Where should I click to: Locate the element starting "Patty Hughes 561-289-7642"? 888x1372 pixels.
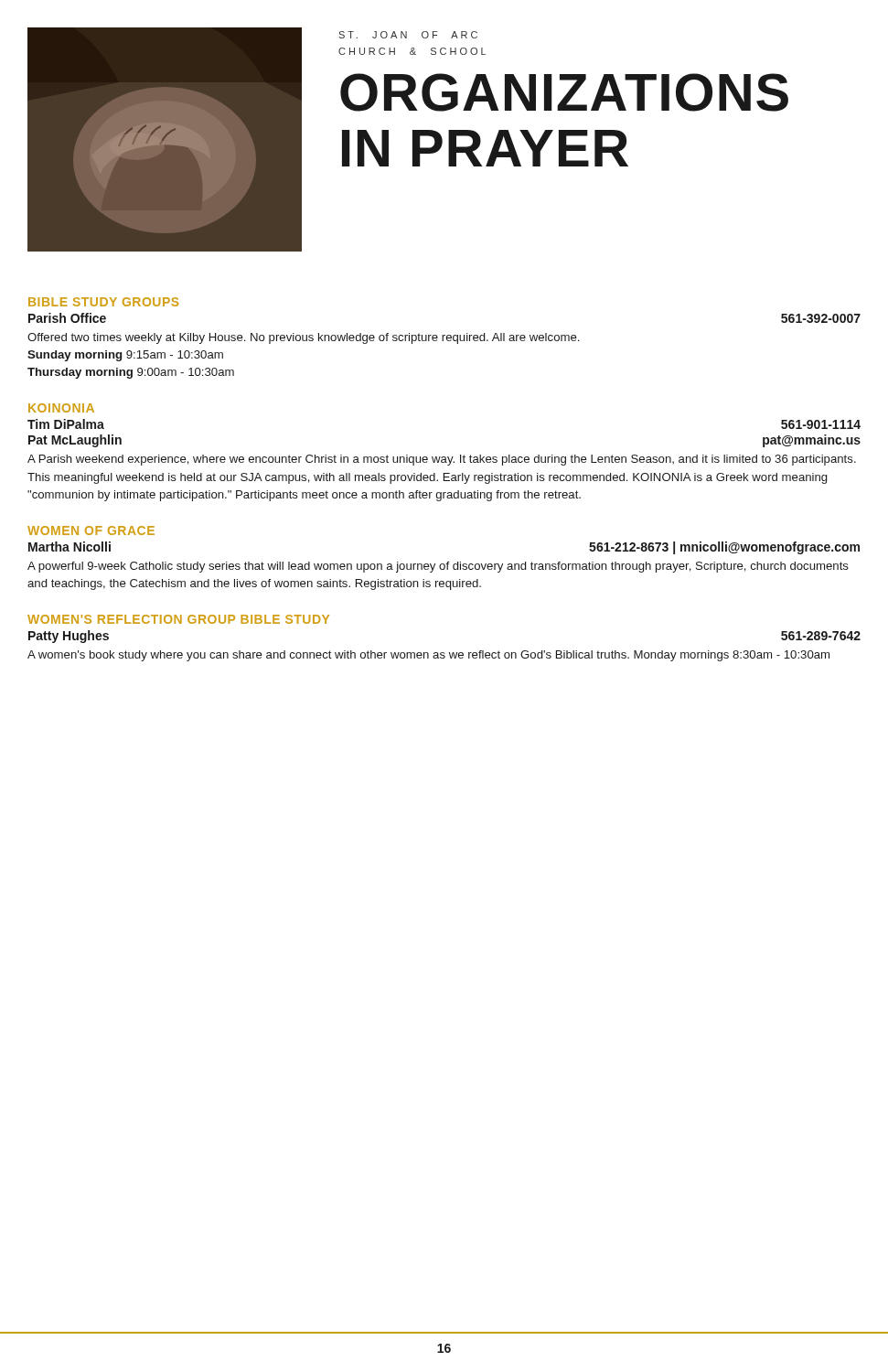tap(444, 646)
